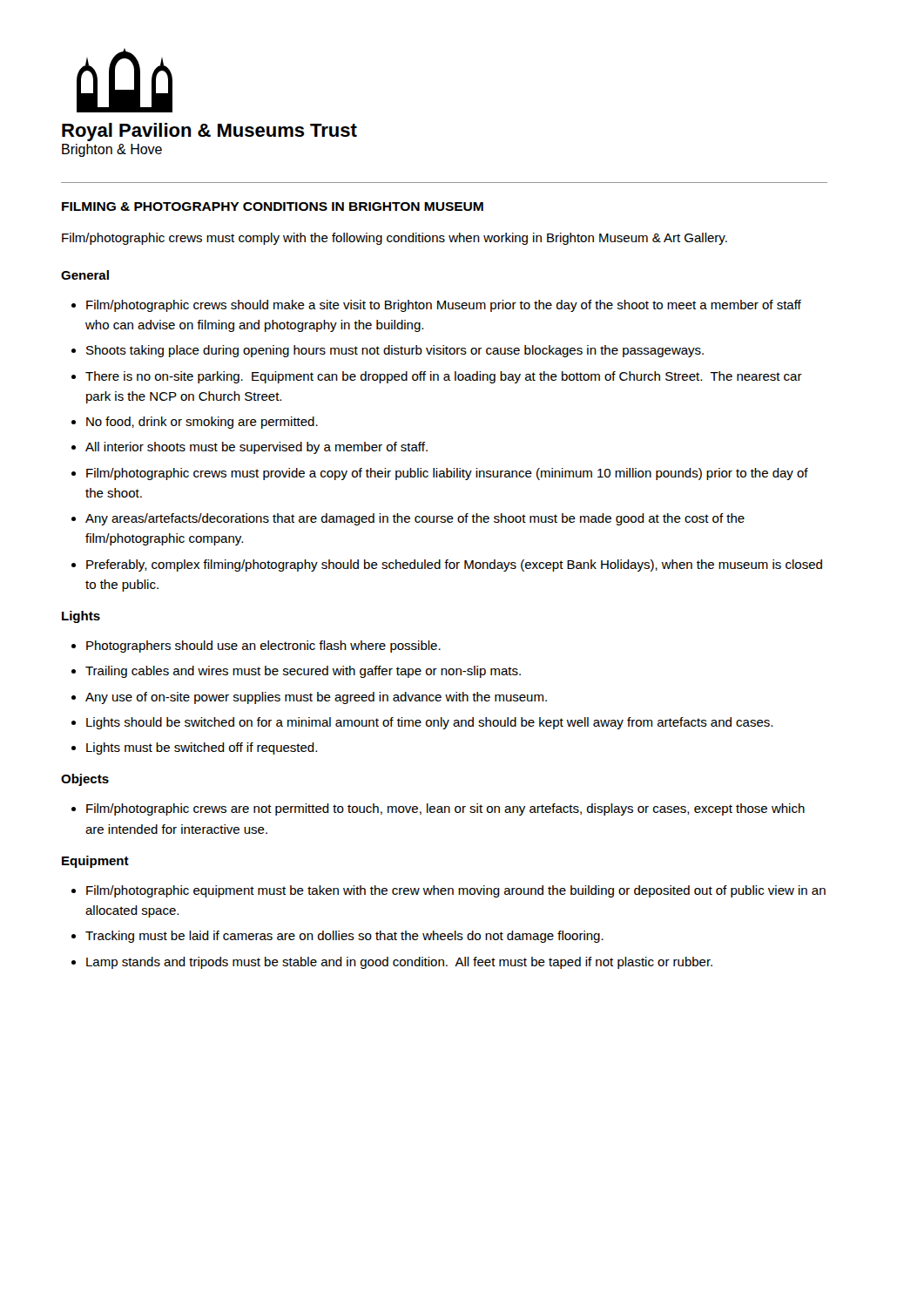This screenshot has height=1307, width=924.
Task: Click the passage that begins "Tracking must be laid if cameras are"
Action: [x=345, y=936]
